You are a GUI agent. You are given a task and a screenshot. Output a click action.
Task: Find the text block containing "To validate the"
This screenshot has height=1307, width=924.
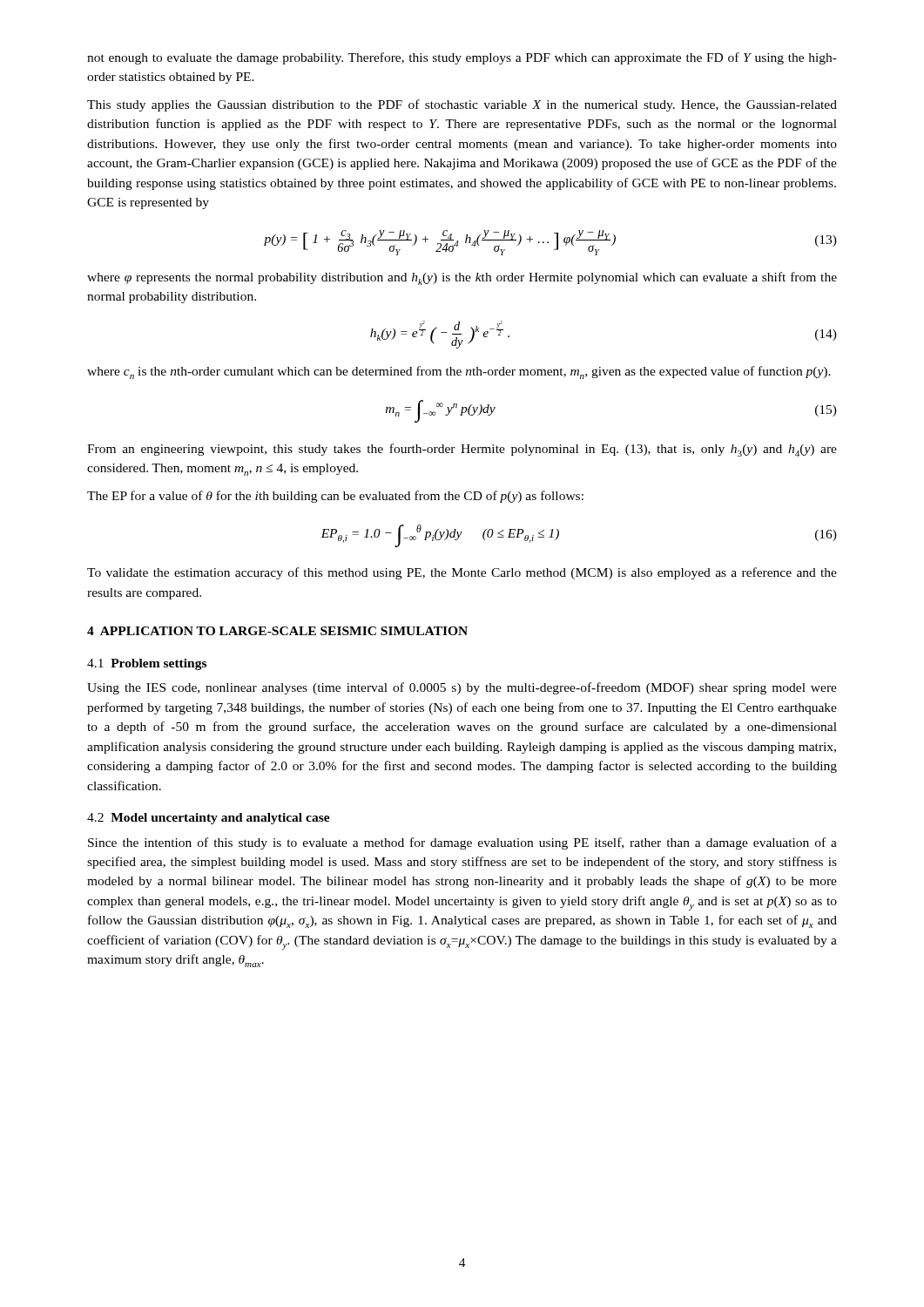click(x=462, y=583)
